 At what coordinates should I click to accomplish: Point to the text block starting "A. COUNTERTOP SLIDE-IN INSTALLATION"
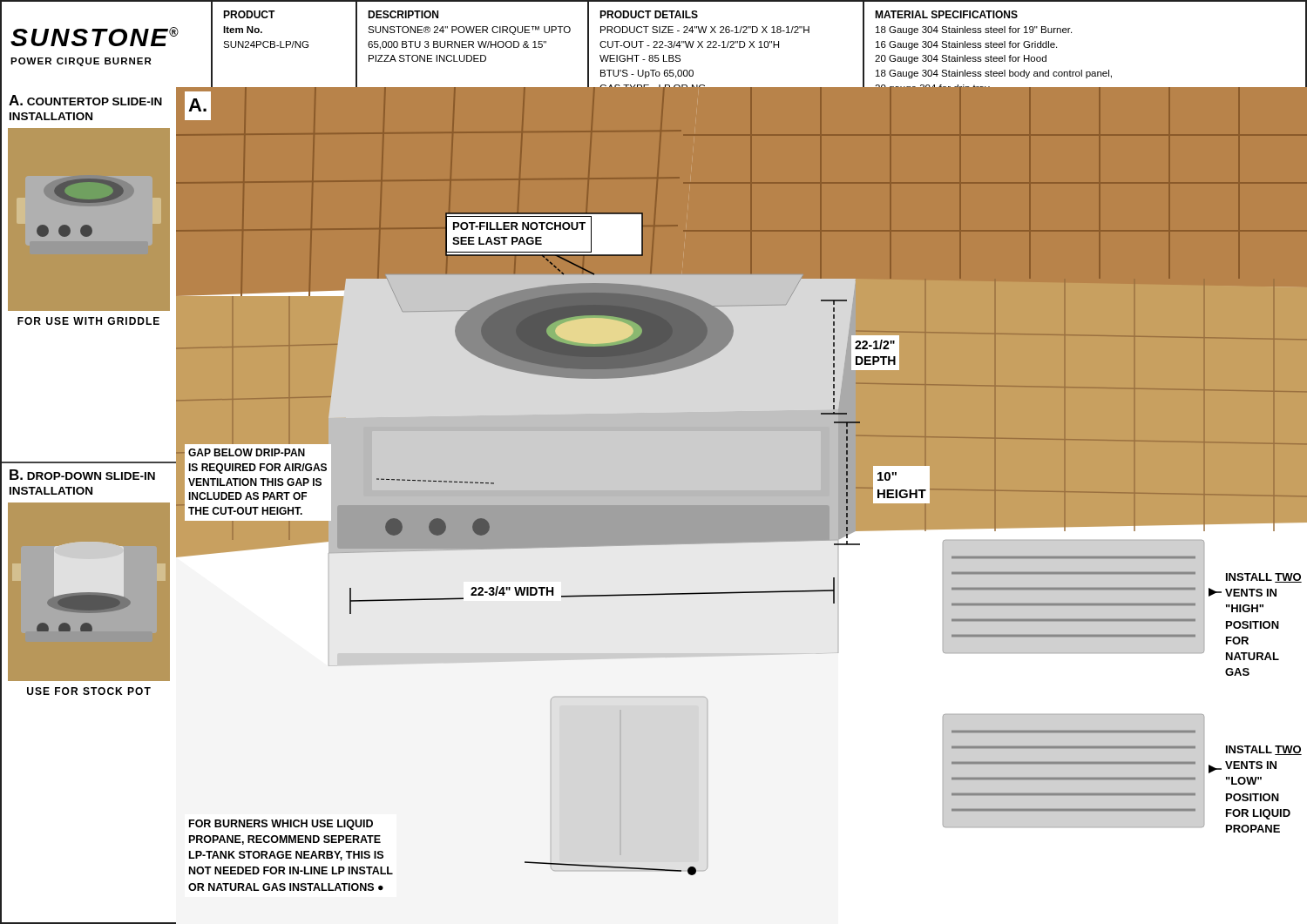pyautogui.click(x=86, y=108)
